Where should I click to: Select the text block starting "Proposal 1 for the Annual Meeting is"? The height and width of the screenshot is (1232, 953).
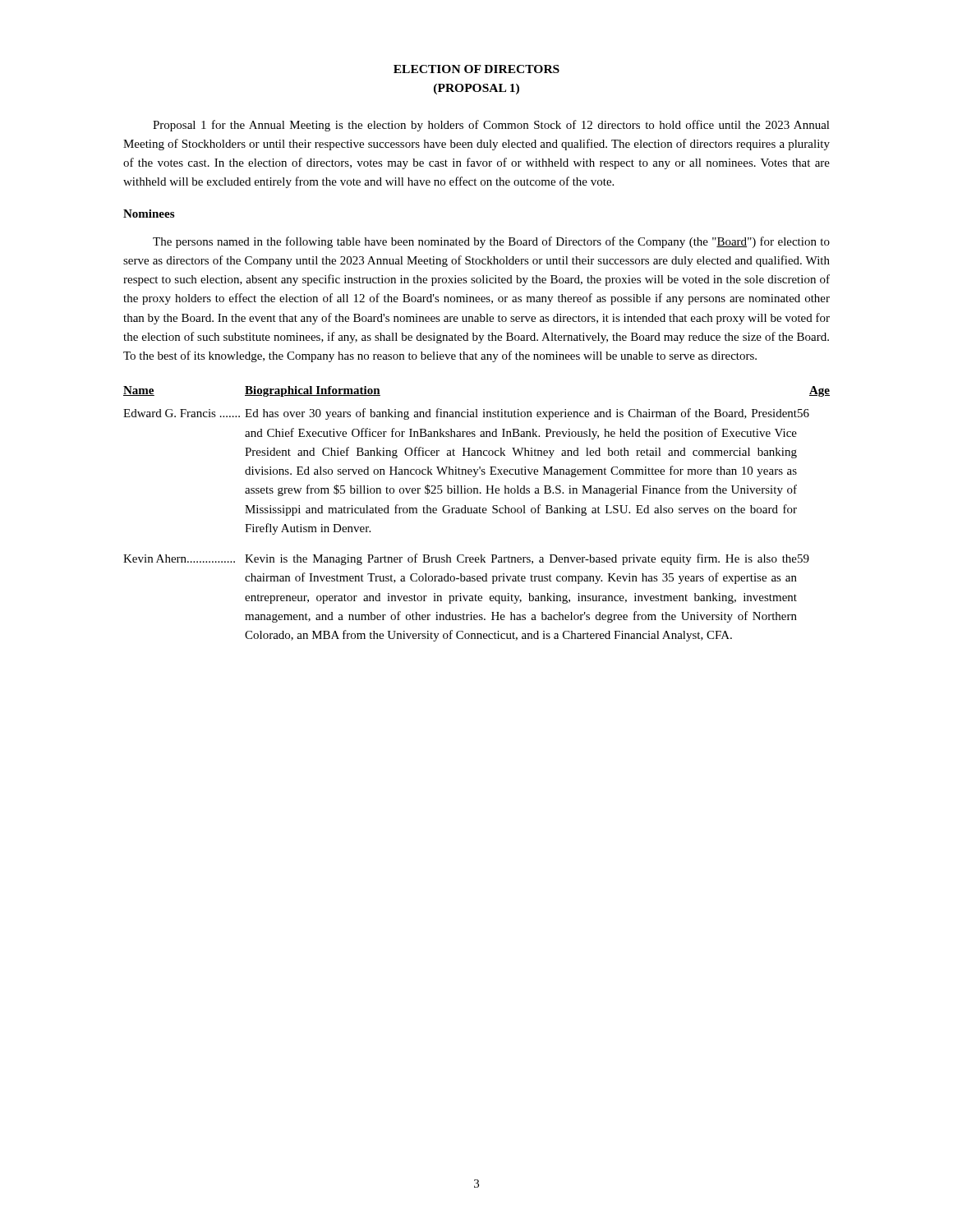point(476,154)
